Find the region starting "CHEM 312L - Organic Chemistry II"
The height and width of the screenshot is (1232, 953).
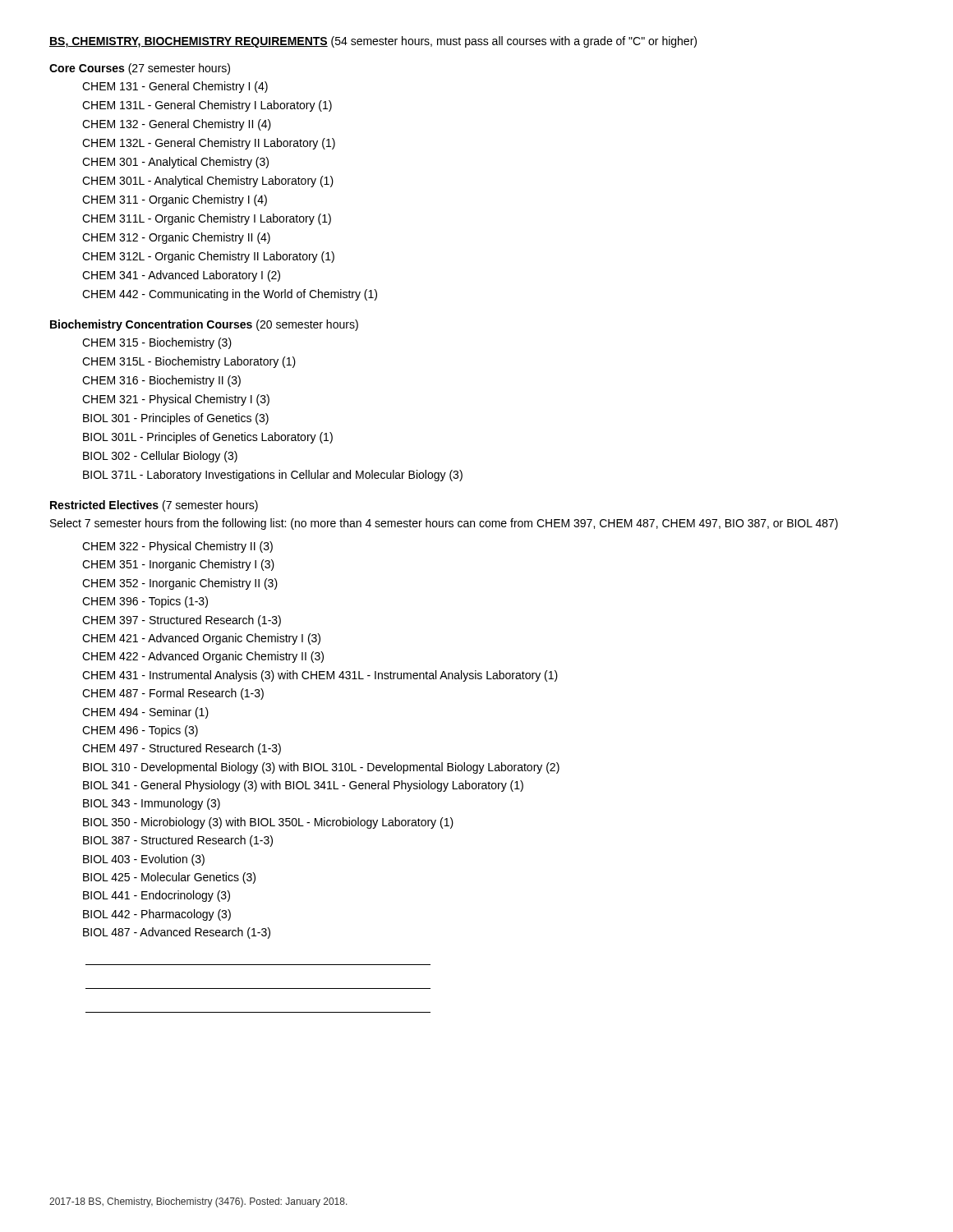pos(209,257)
